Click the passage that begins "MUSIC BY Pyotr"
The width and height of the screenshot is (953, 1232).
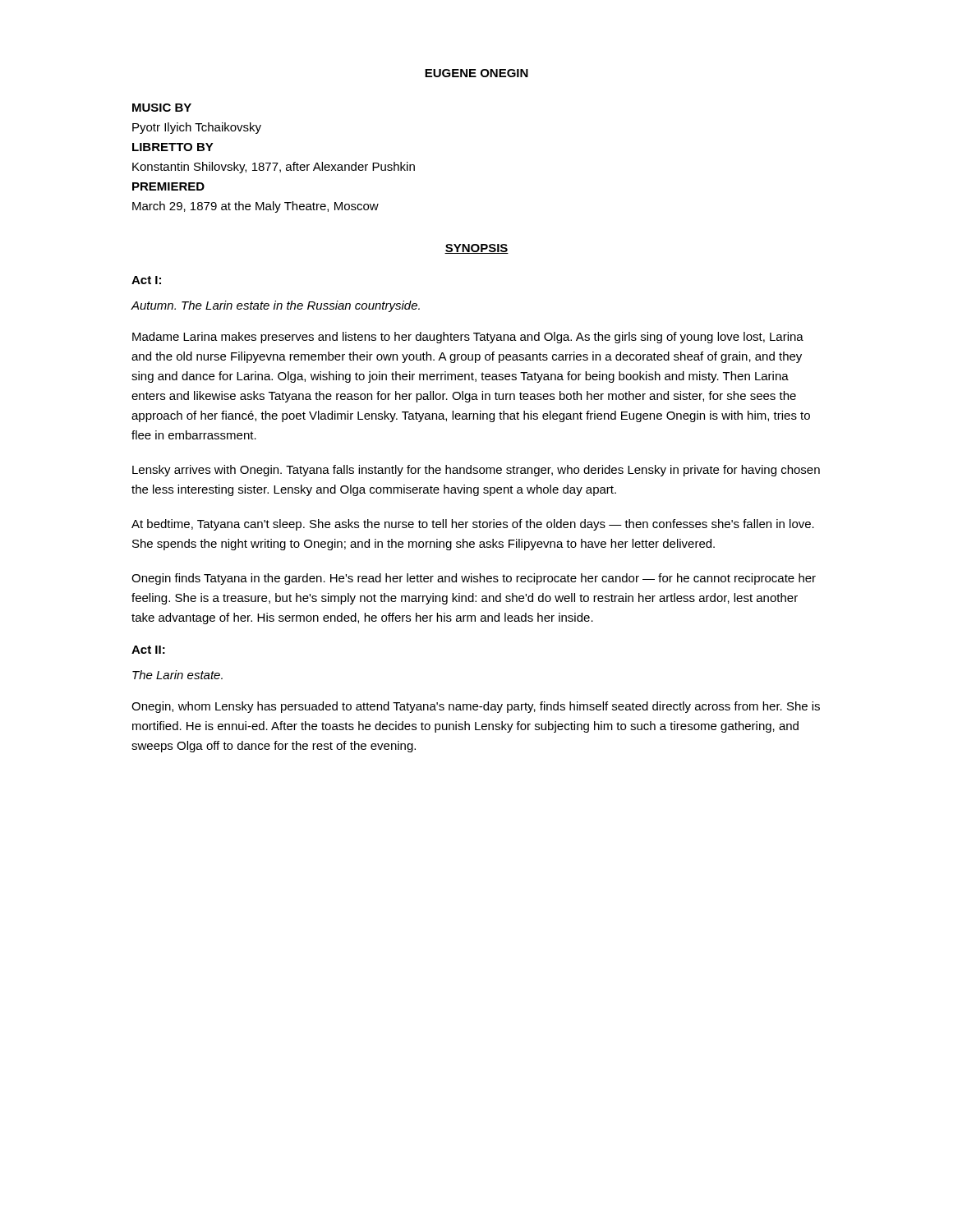click(x=273, y=156)
